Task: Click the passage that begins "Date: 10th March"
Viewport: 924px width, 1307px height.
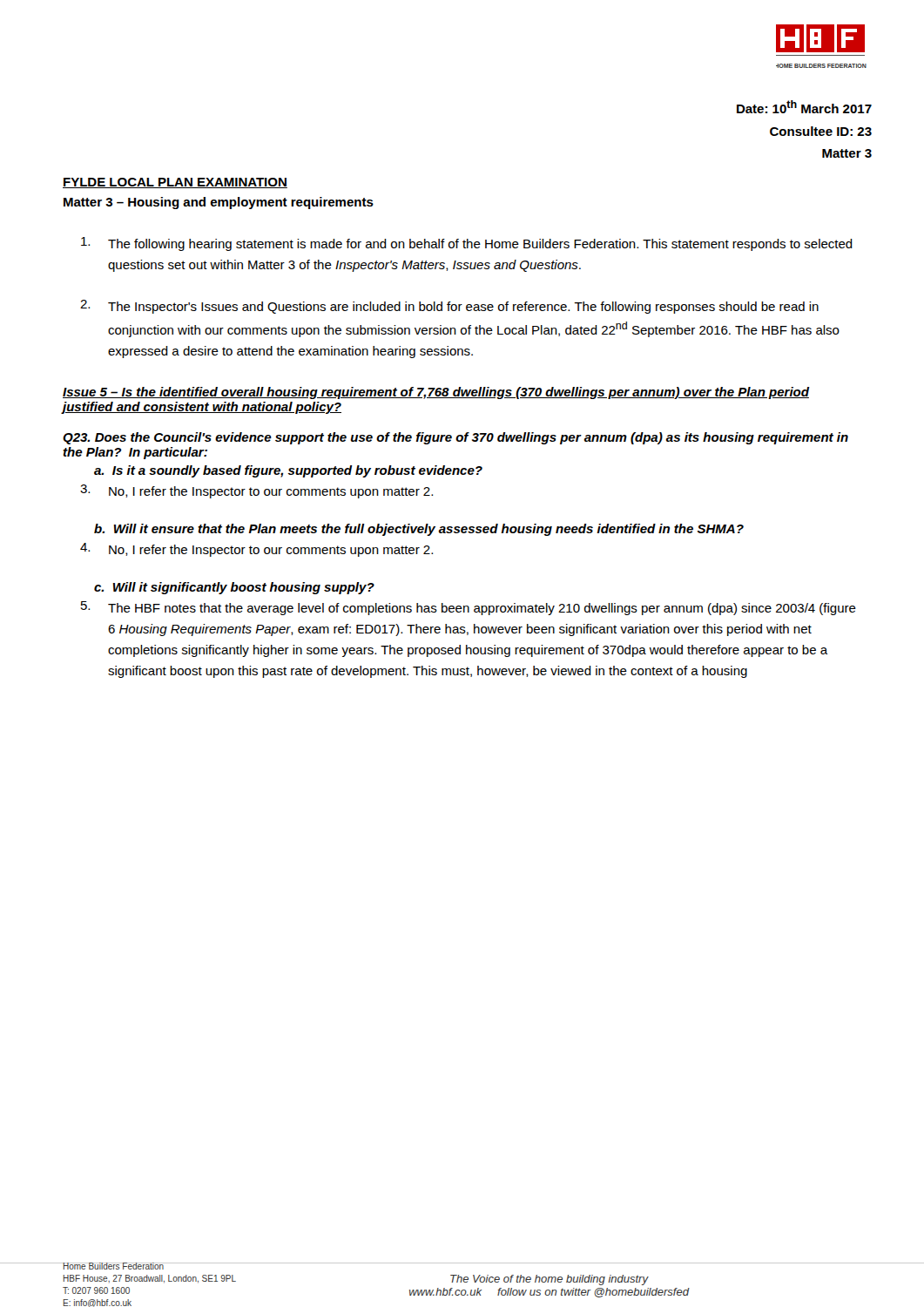Action: (x=804, y=130)
